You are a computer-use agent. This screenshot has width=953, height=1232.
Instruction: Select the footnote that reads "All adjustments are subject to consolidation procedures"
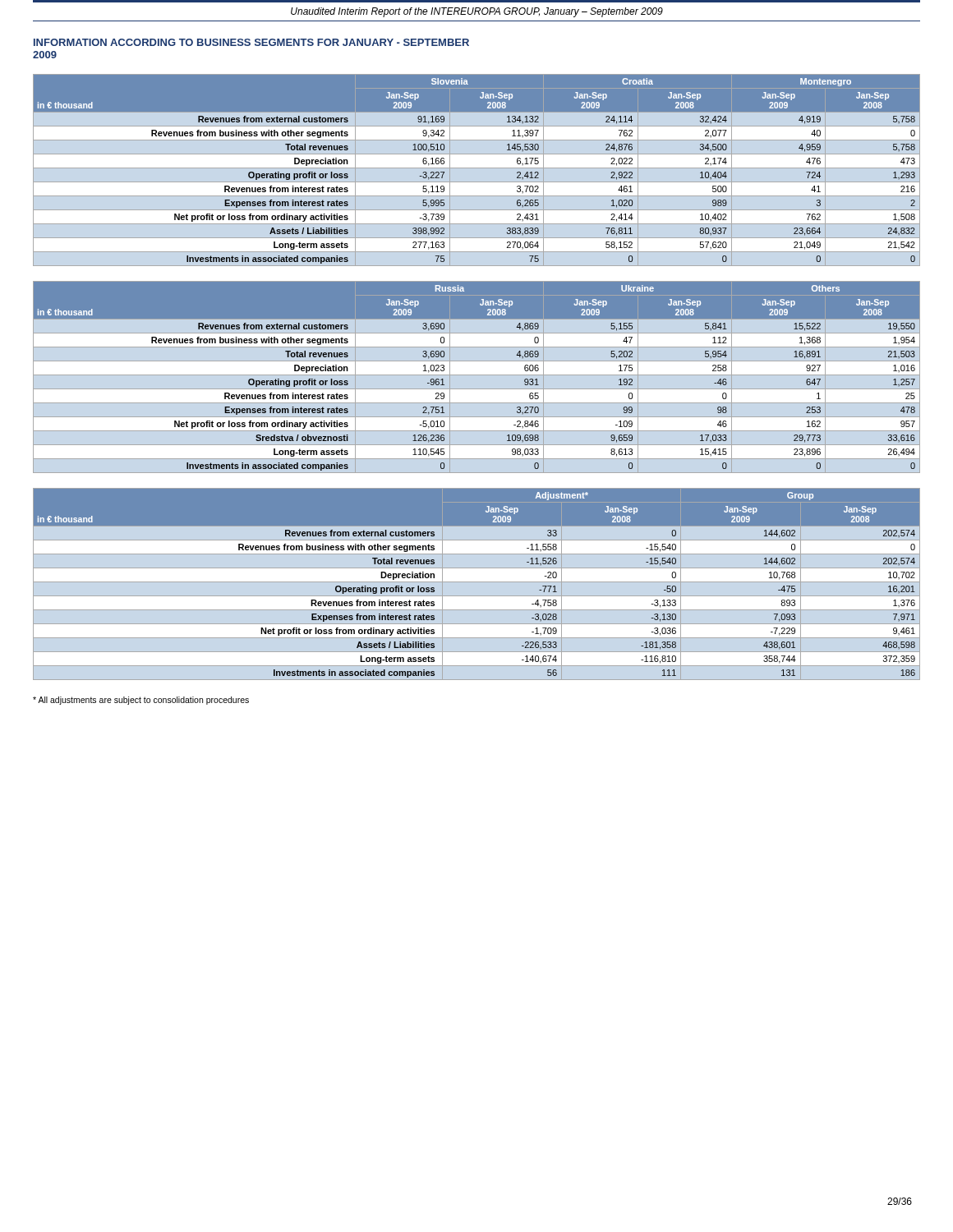click(141, 700)
